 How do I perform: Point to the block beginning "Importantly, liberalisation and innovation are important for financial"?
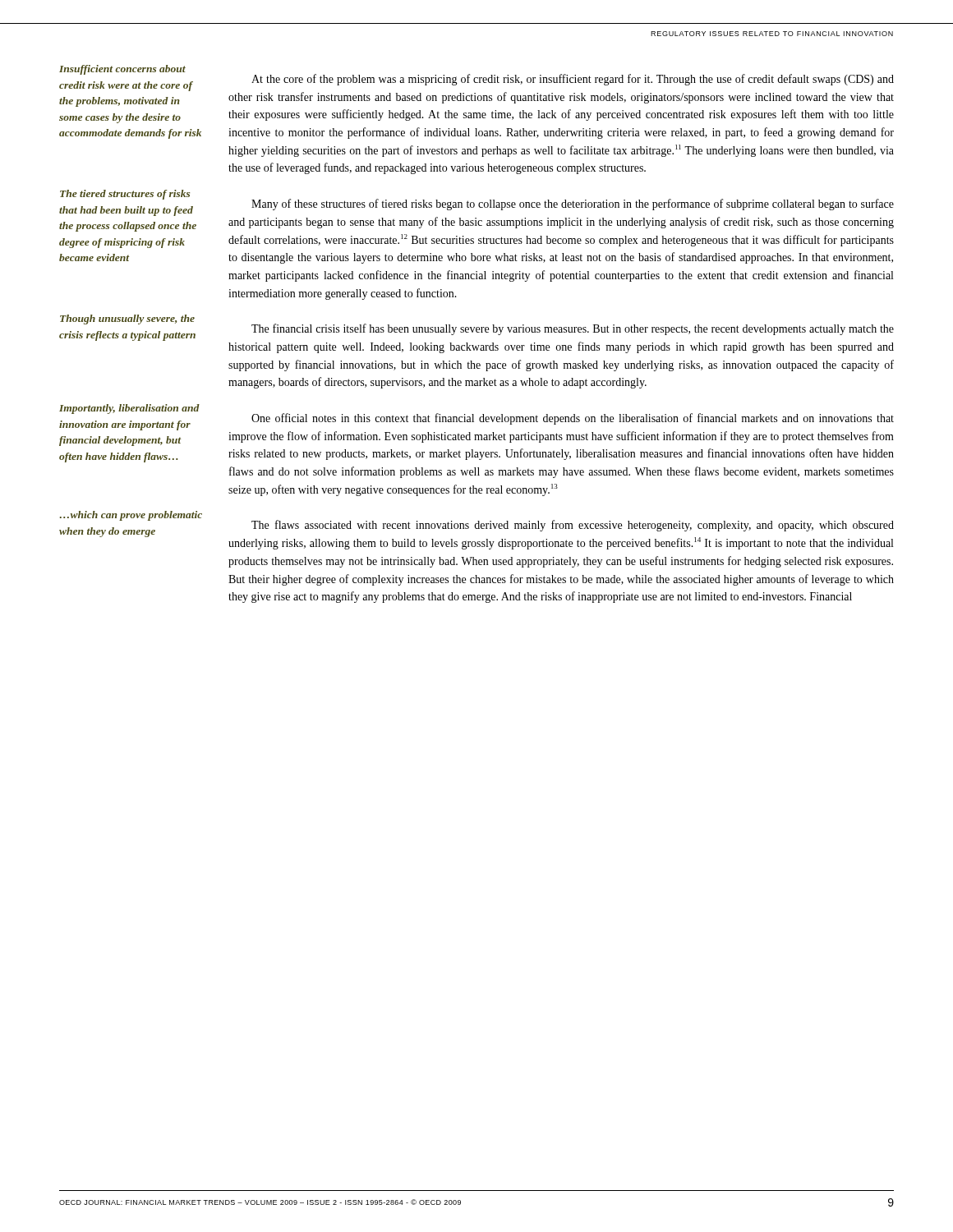129,432
